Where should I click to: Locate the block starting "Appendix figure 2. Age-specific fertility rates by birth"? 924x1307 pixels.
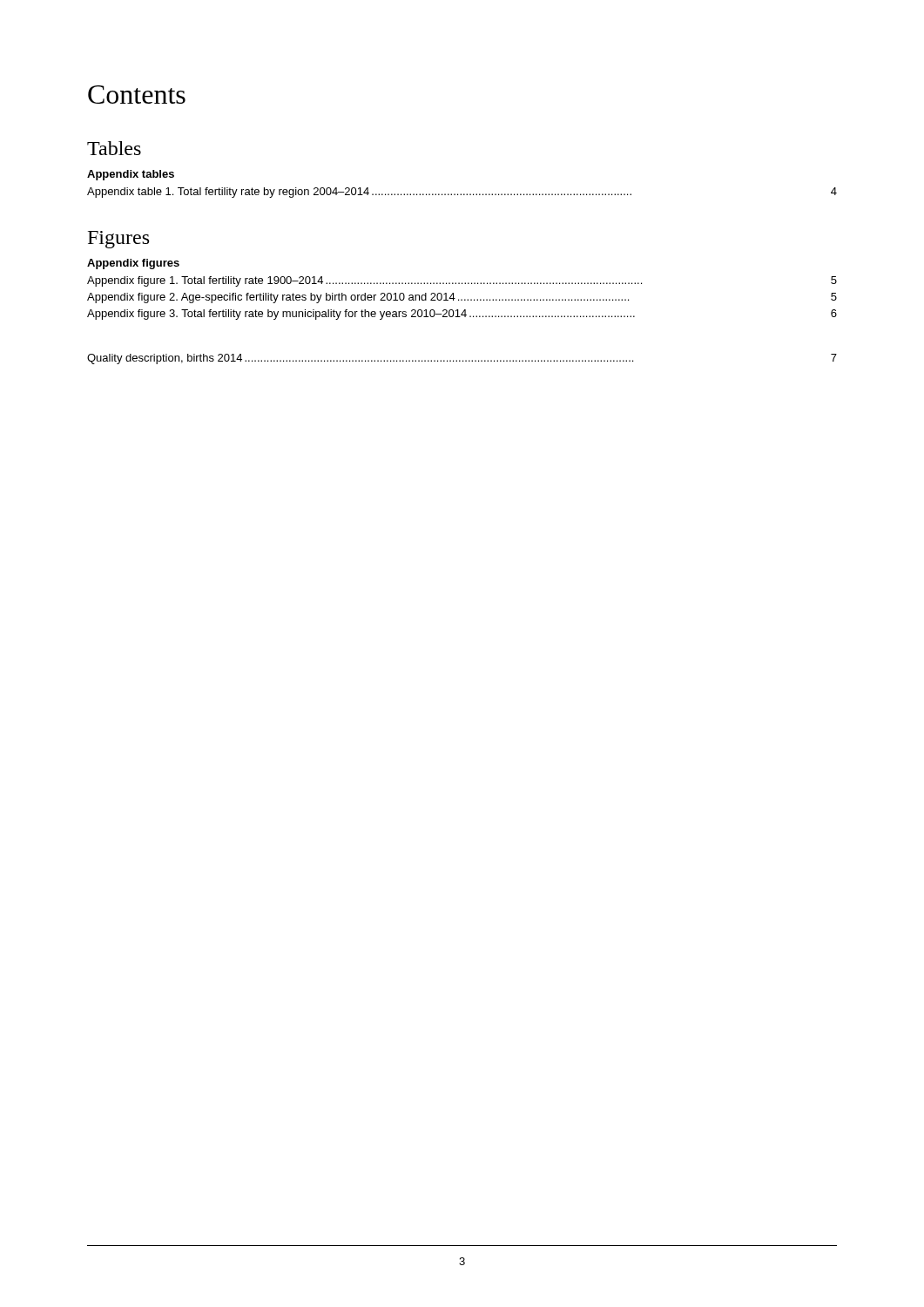tap(462, 297)
